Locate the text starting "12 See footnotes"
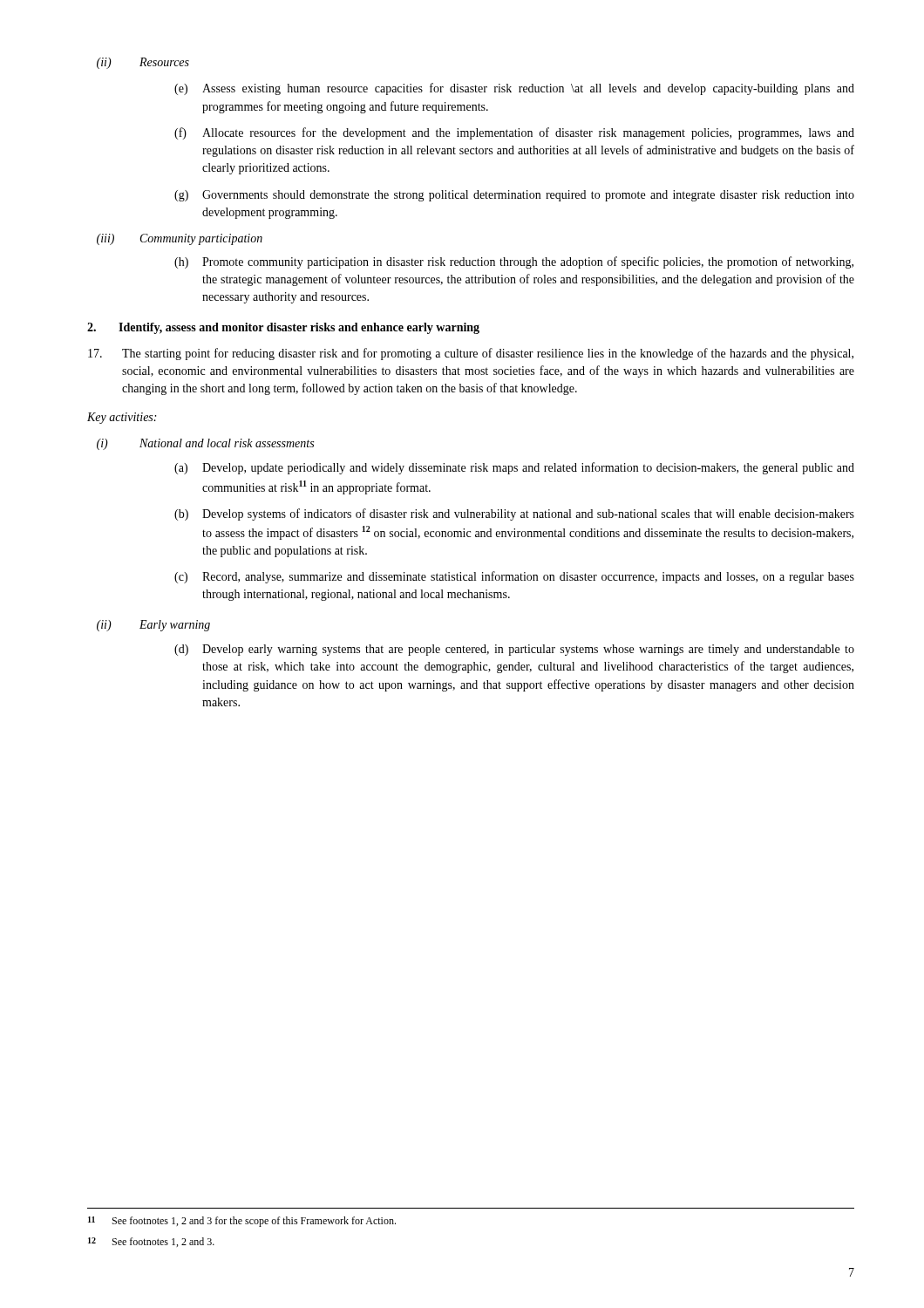This screenshot has width=924, height=1308. coord(151,1244)
